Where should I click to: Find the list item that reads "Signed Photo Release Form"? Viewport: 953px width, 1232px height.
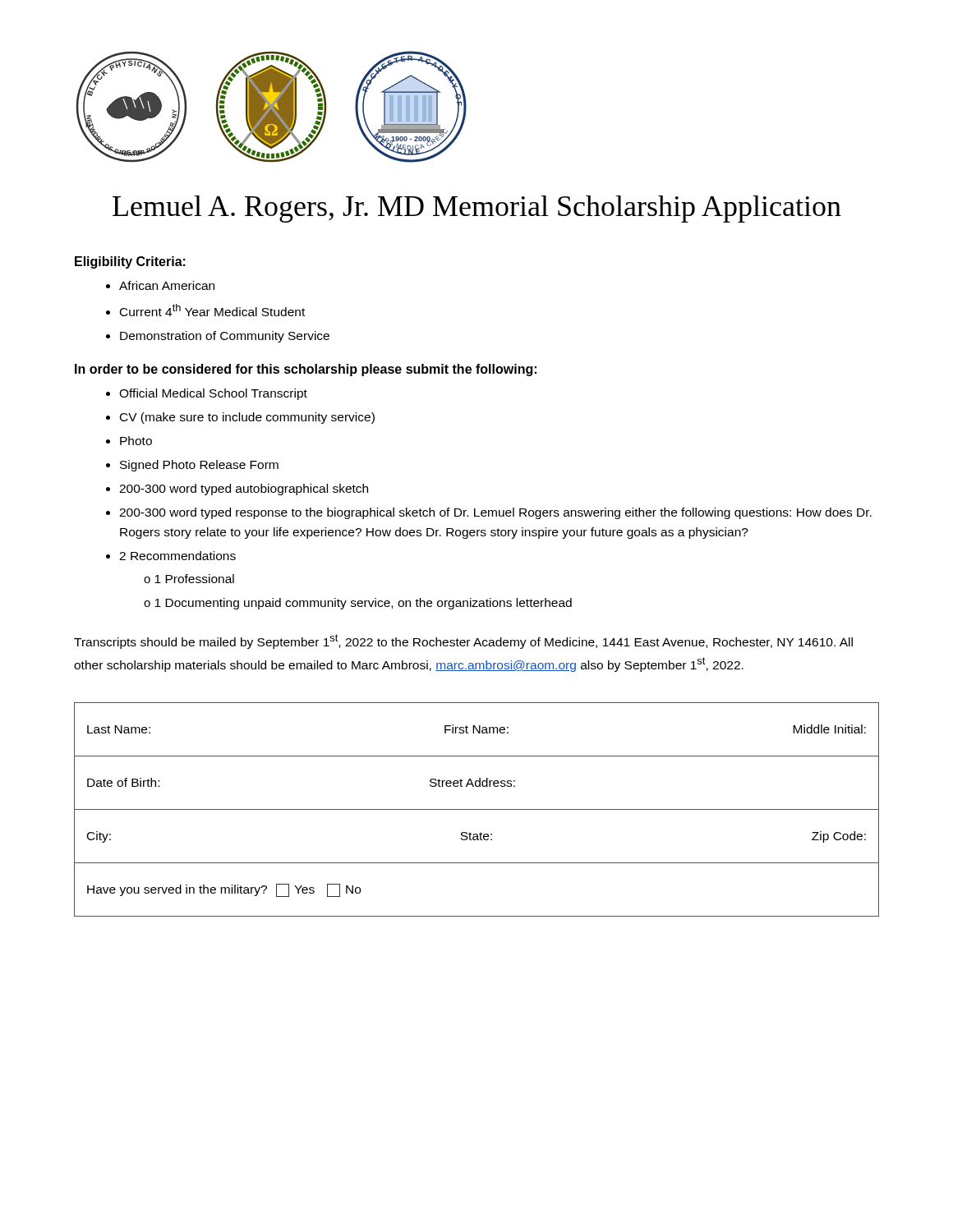pyautogui.click(x=199, y=465)
